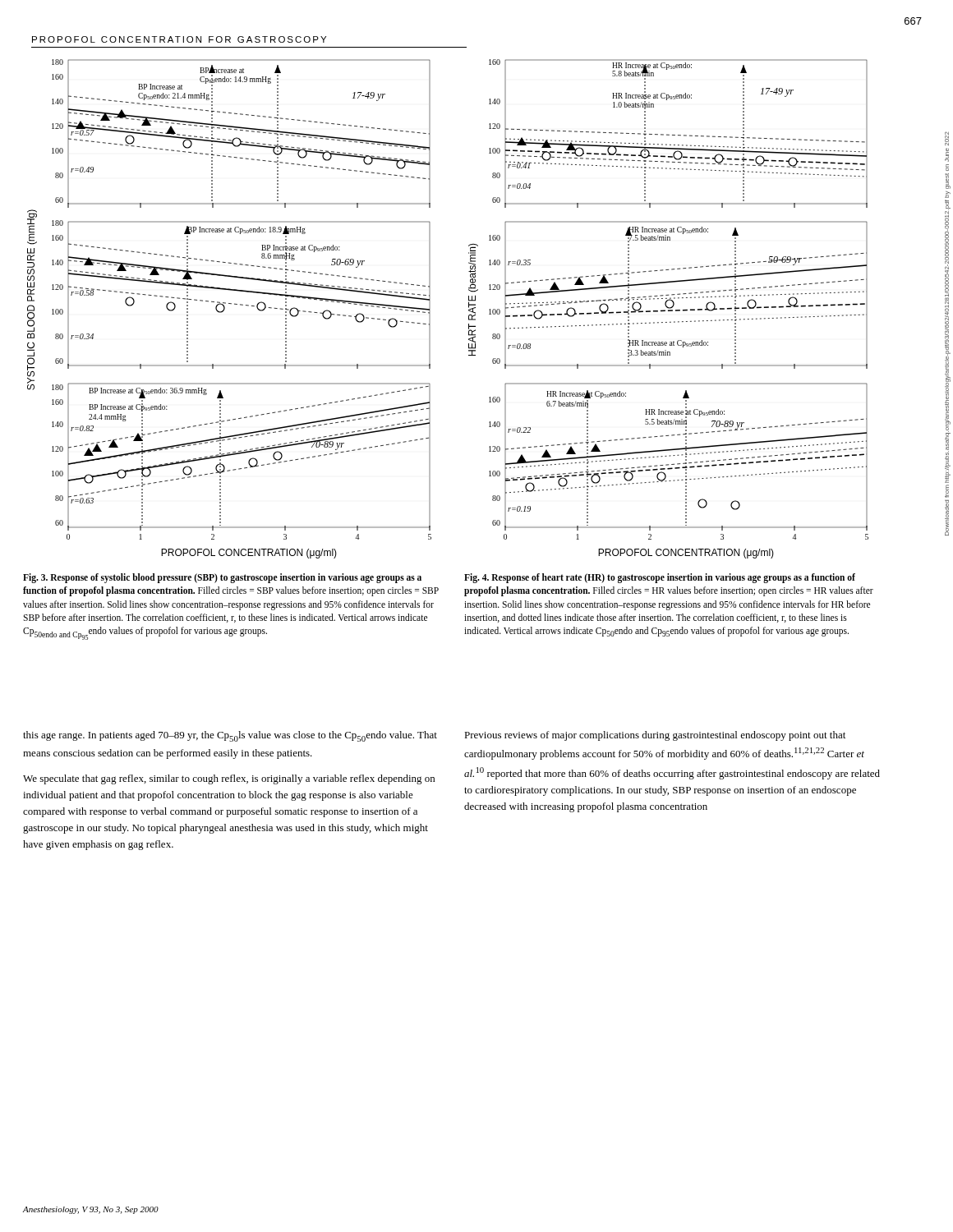Select the caption containing "Fig. 3. Response of systolic blood"
Screen dimensions: 1232x953
tap(231, 607)
